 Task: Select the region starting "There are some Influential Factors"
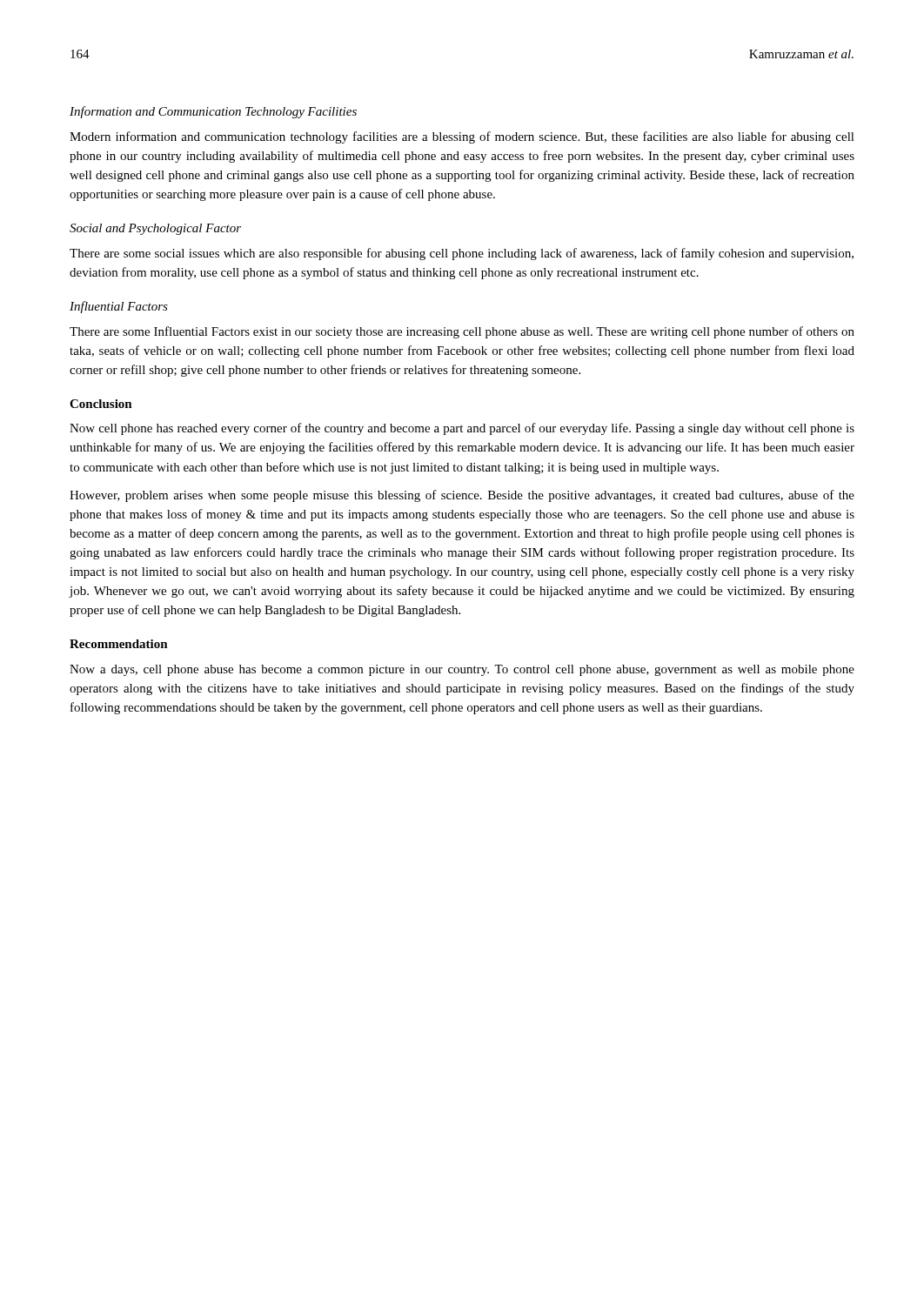(462, 350)
